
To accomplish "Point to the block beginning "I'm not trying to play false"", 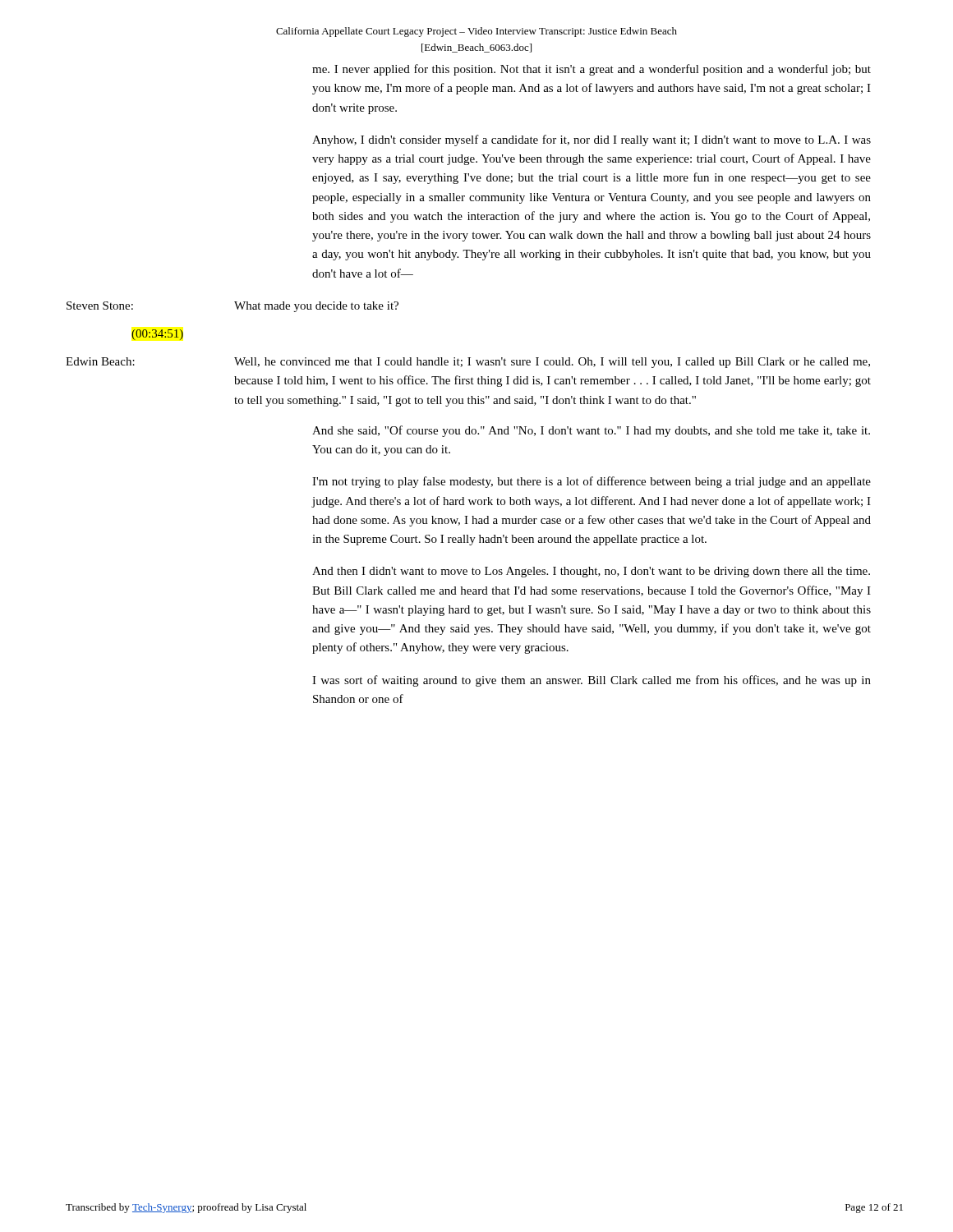I will (592, 510).
